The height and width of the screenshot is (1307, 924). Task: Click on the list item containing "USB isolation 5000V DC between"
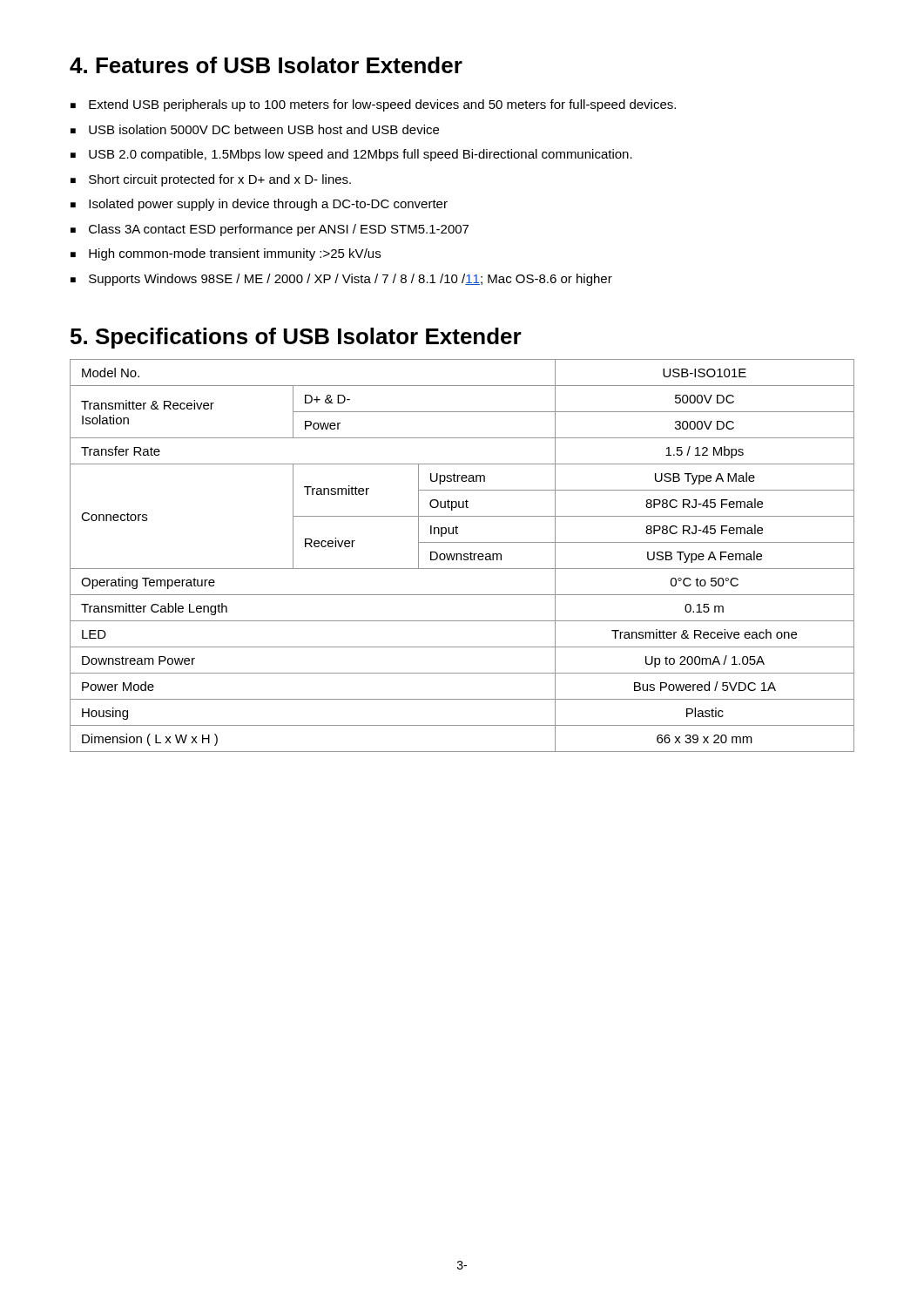pyautogui.click(x=264, y=129)
